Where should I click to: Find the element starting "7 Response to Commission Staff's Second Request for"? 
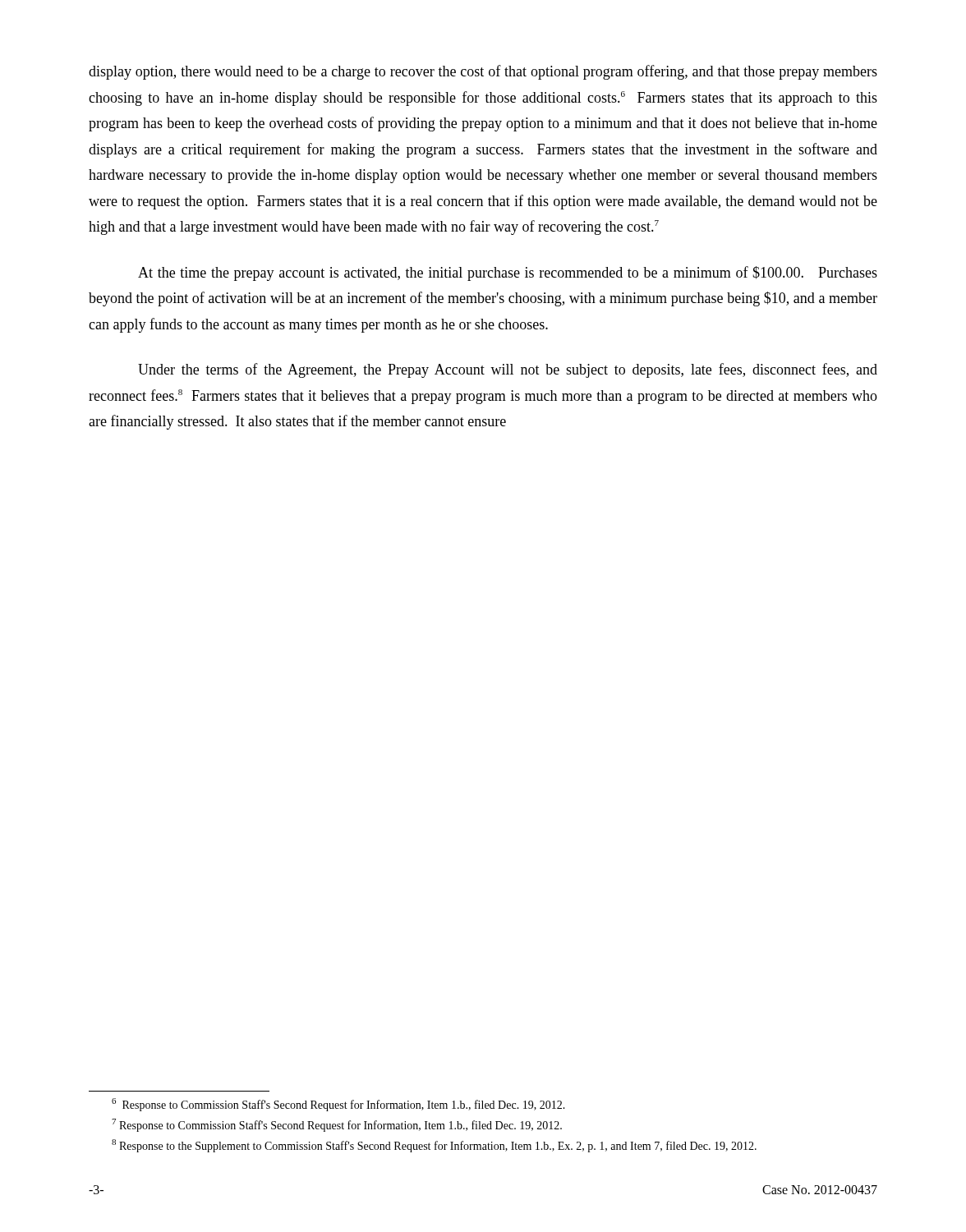[x=326, y=1124]
